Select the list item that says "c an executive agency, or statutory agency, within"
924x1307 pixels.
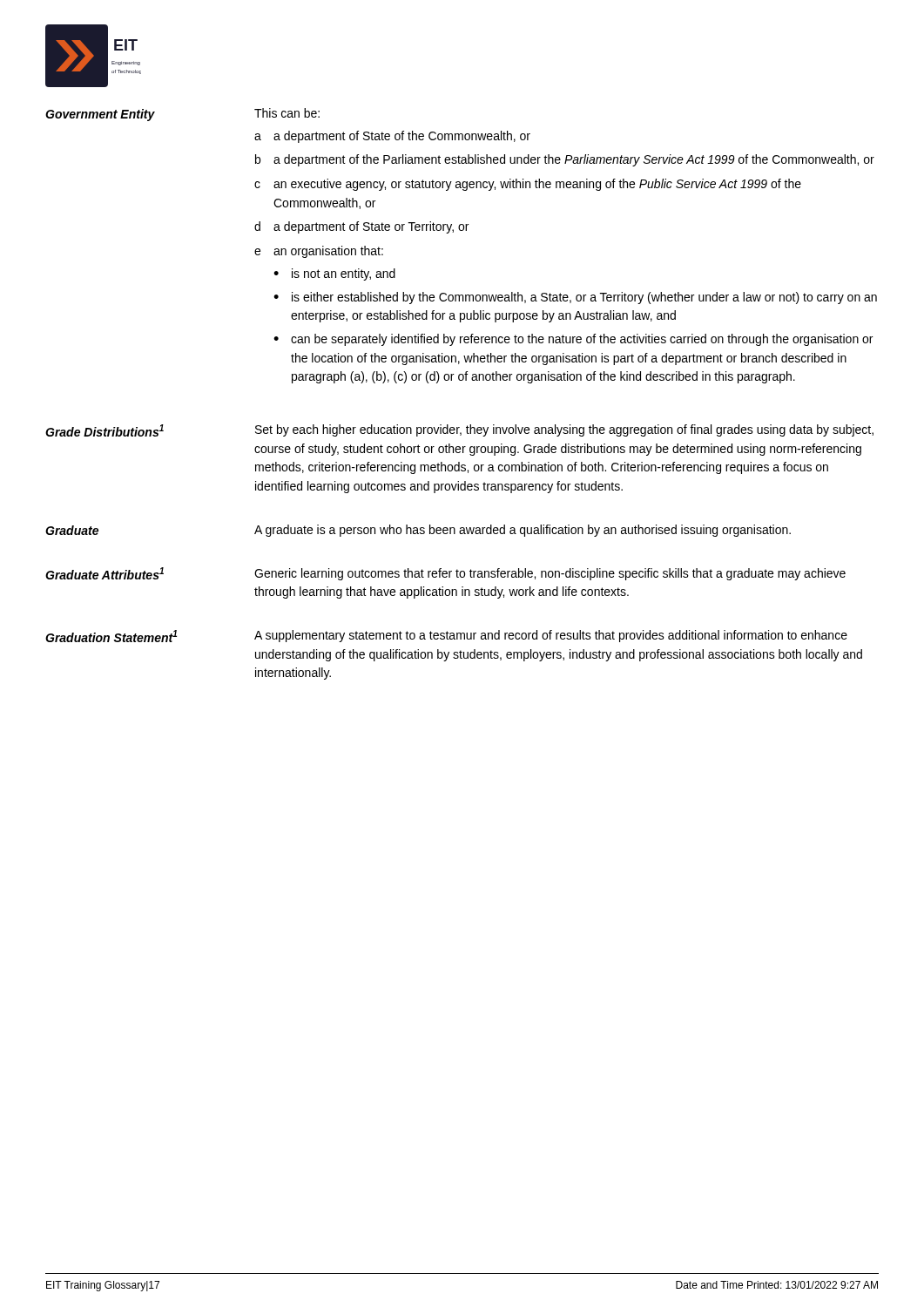pyautogui.click(x=567, y=194)
